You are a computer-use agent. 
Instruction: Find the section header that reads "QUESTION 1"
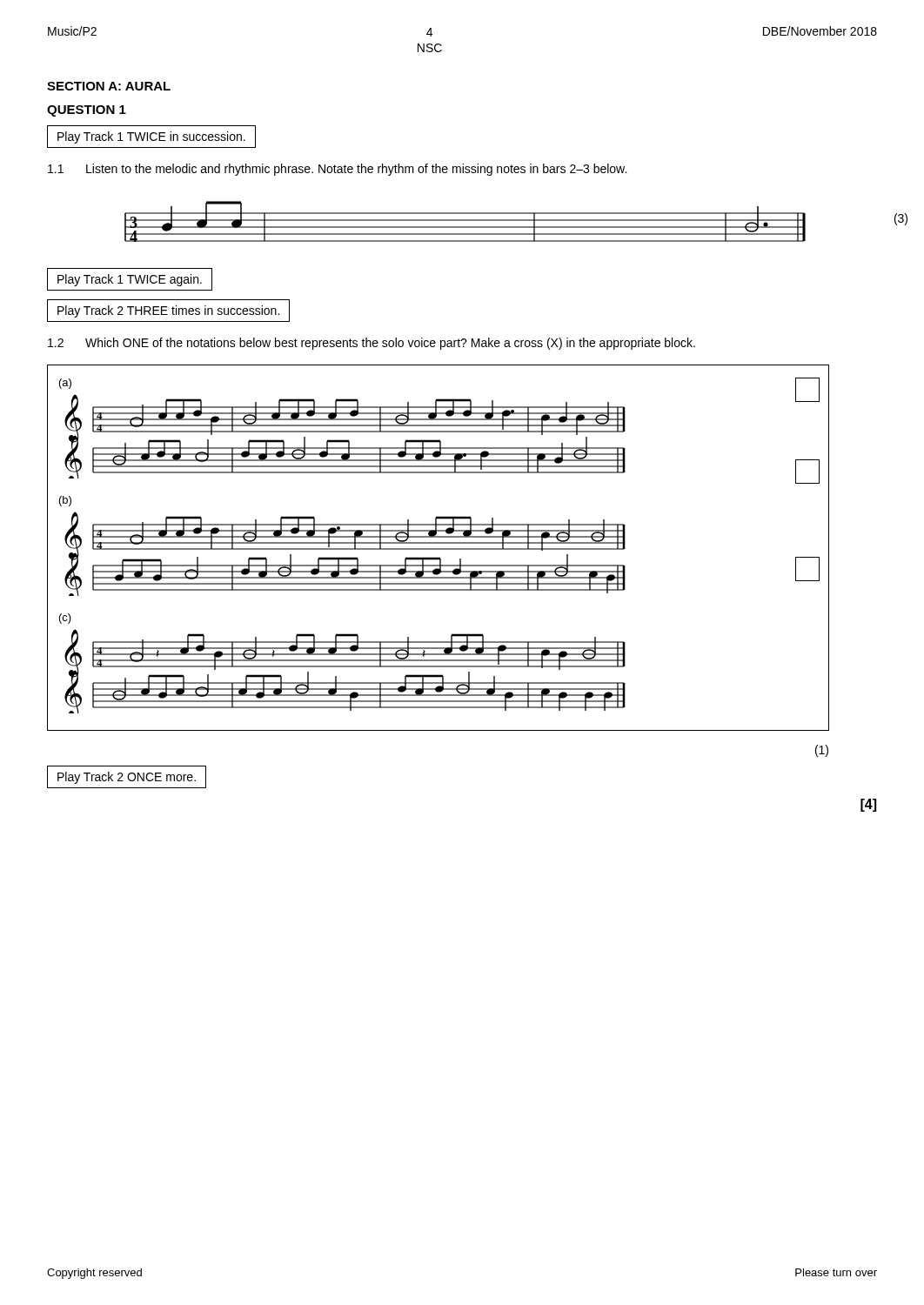click(86, 109)
